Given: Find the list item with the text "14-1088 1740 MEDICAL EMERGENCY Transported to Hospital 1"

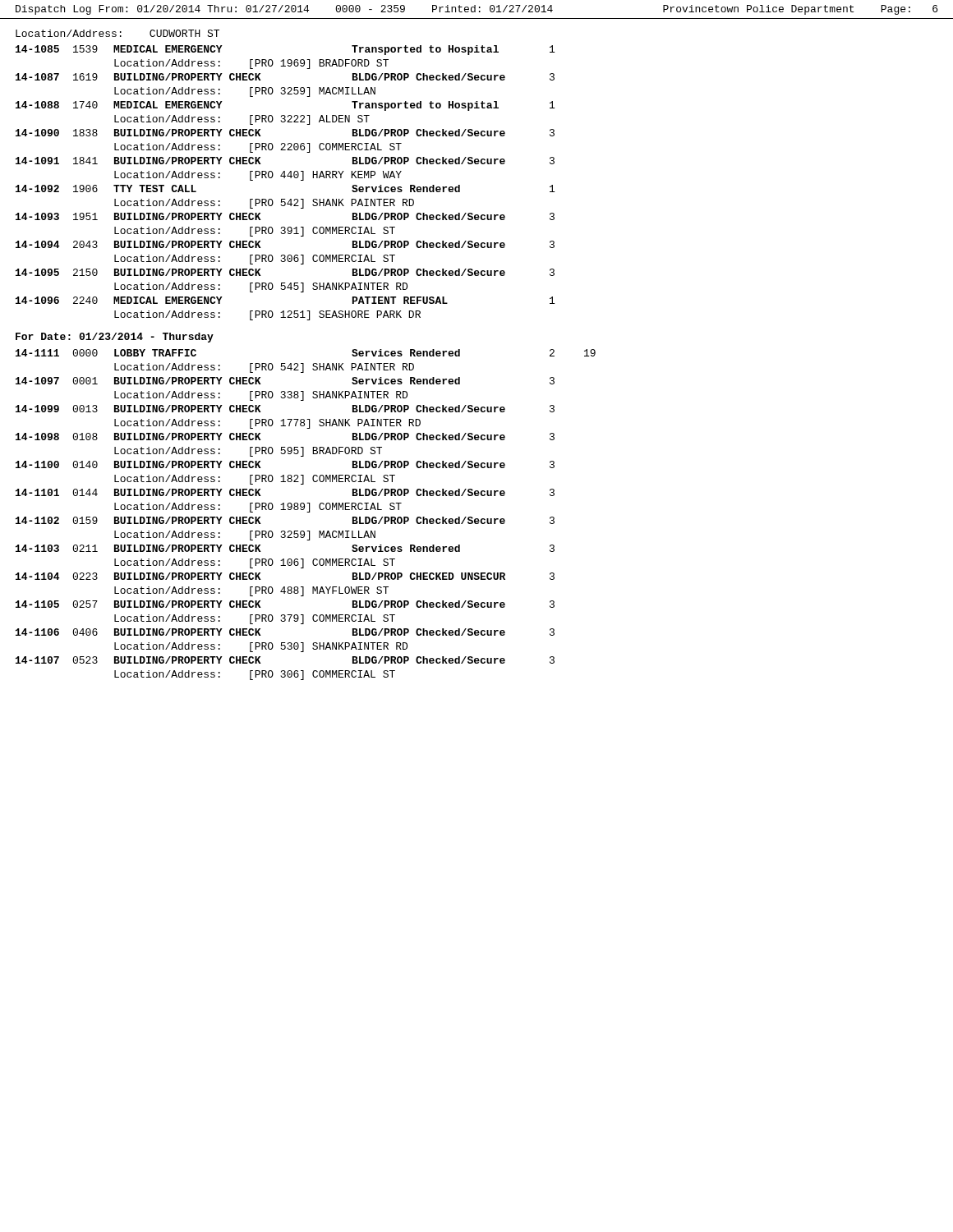Looking at the screenshot, I should pyautogui.click(x=476, y=113).
